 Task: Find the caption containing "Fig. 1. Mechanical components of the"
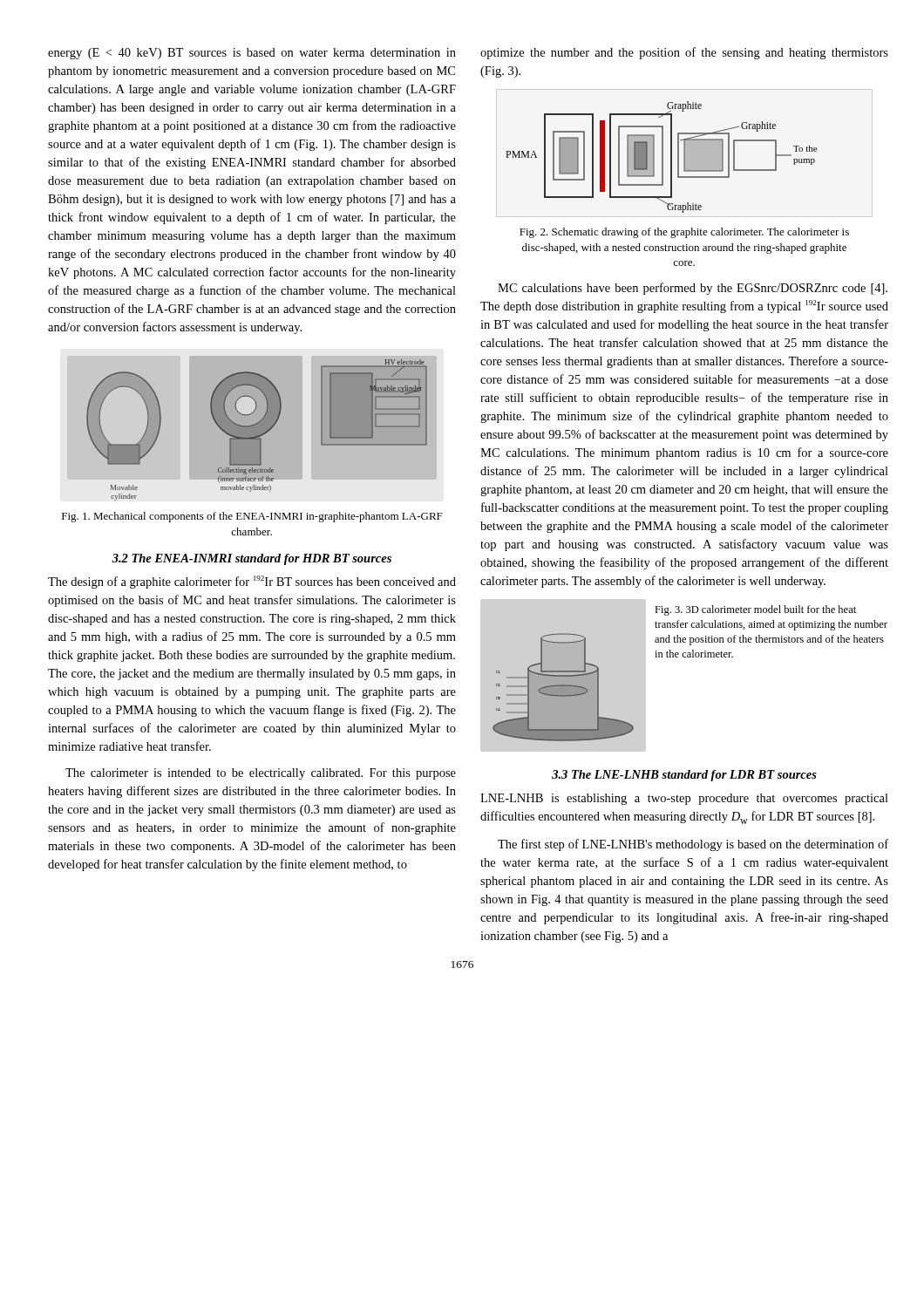click(252, 524)
